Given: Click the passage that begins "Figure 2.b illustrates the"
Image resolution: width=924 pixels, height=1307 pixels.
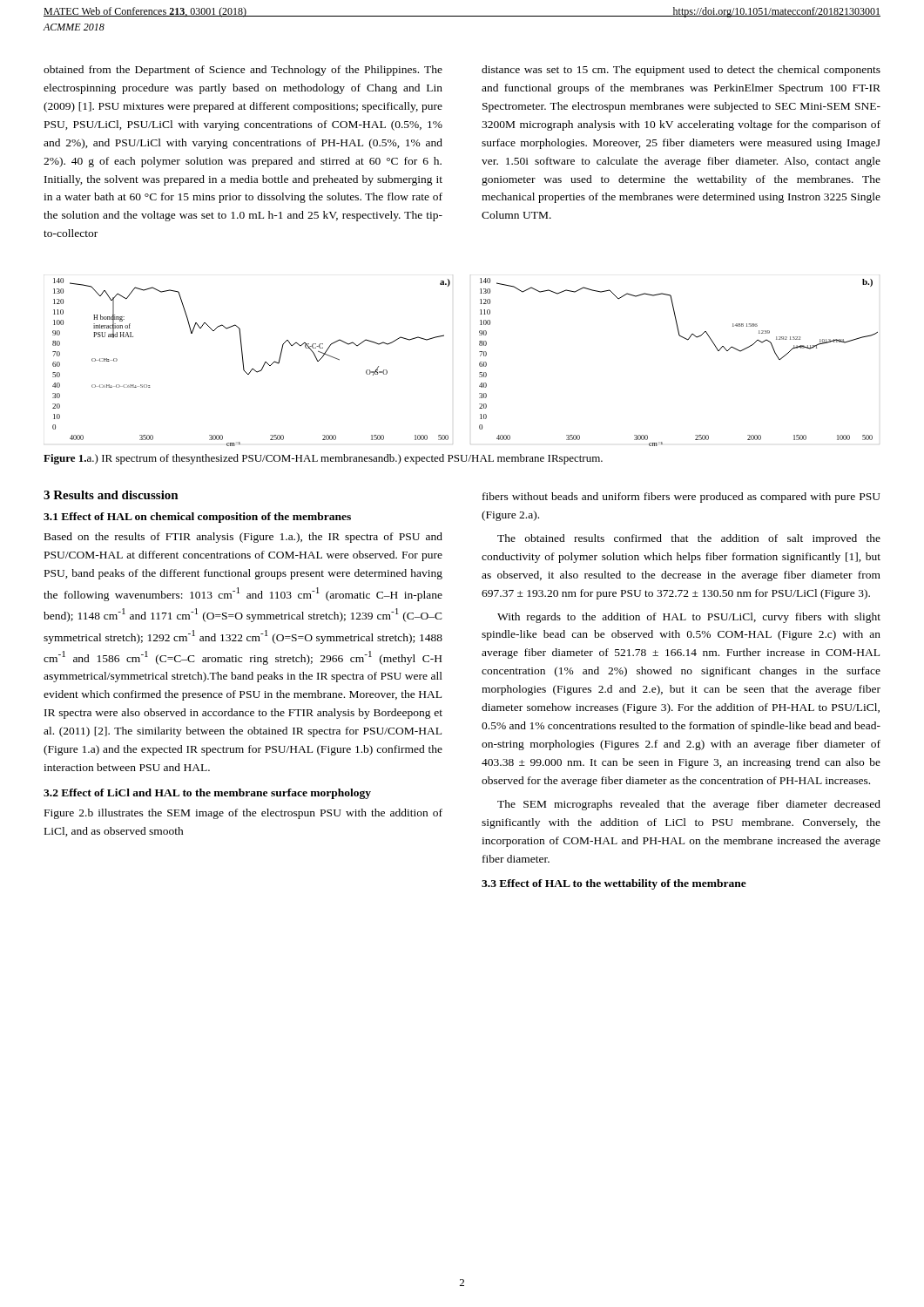Looking at the screenshot, I should point(243,822).
